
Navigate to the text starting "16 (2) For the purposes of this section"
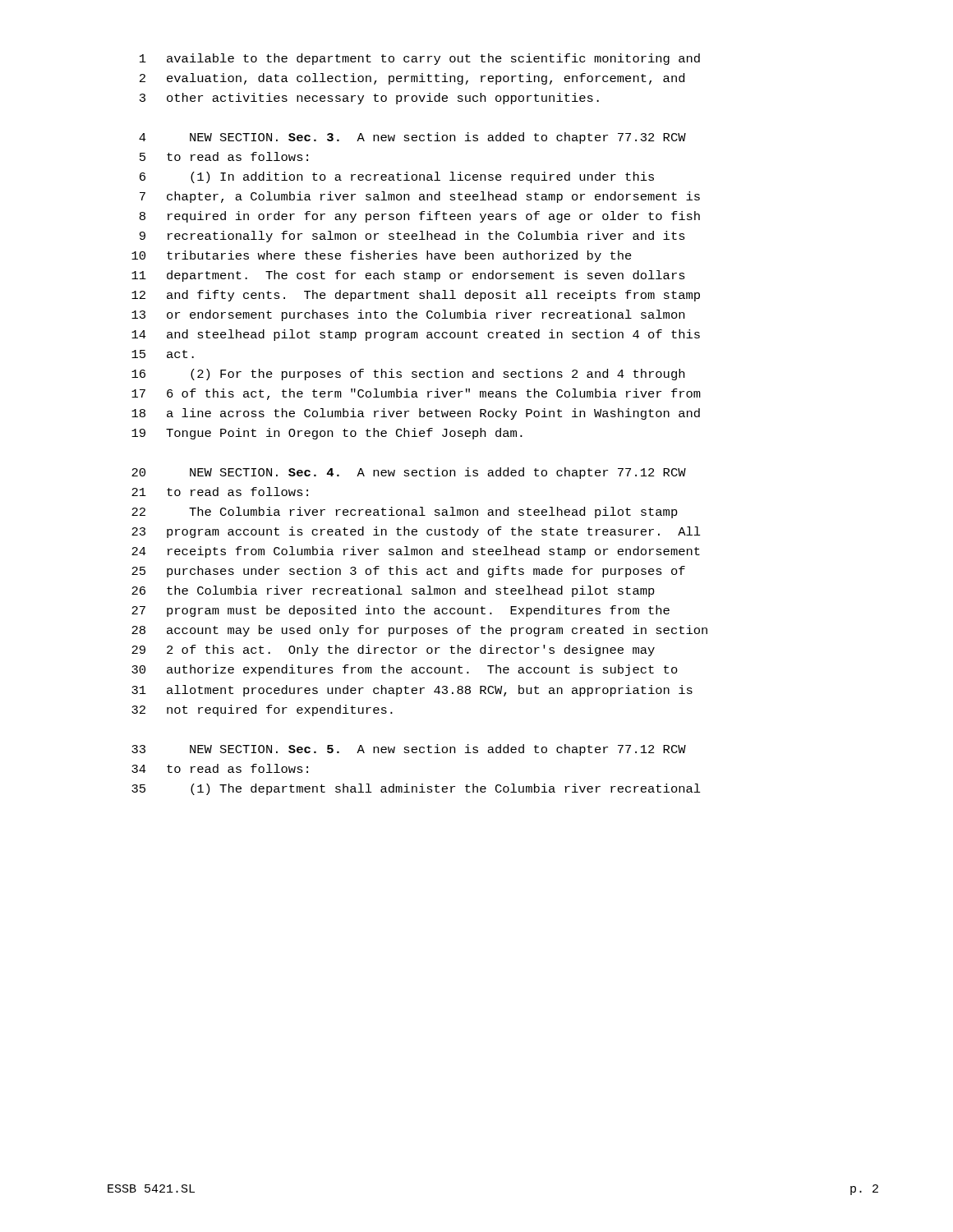point(493,404)
